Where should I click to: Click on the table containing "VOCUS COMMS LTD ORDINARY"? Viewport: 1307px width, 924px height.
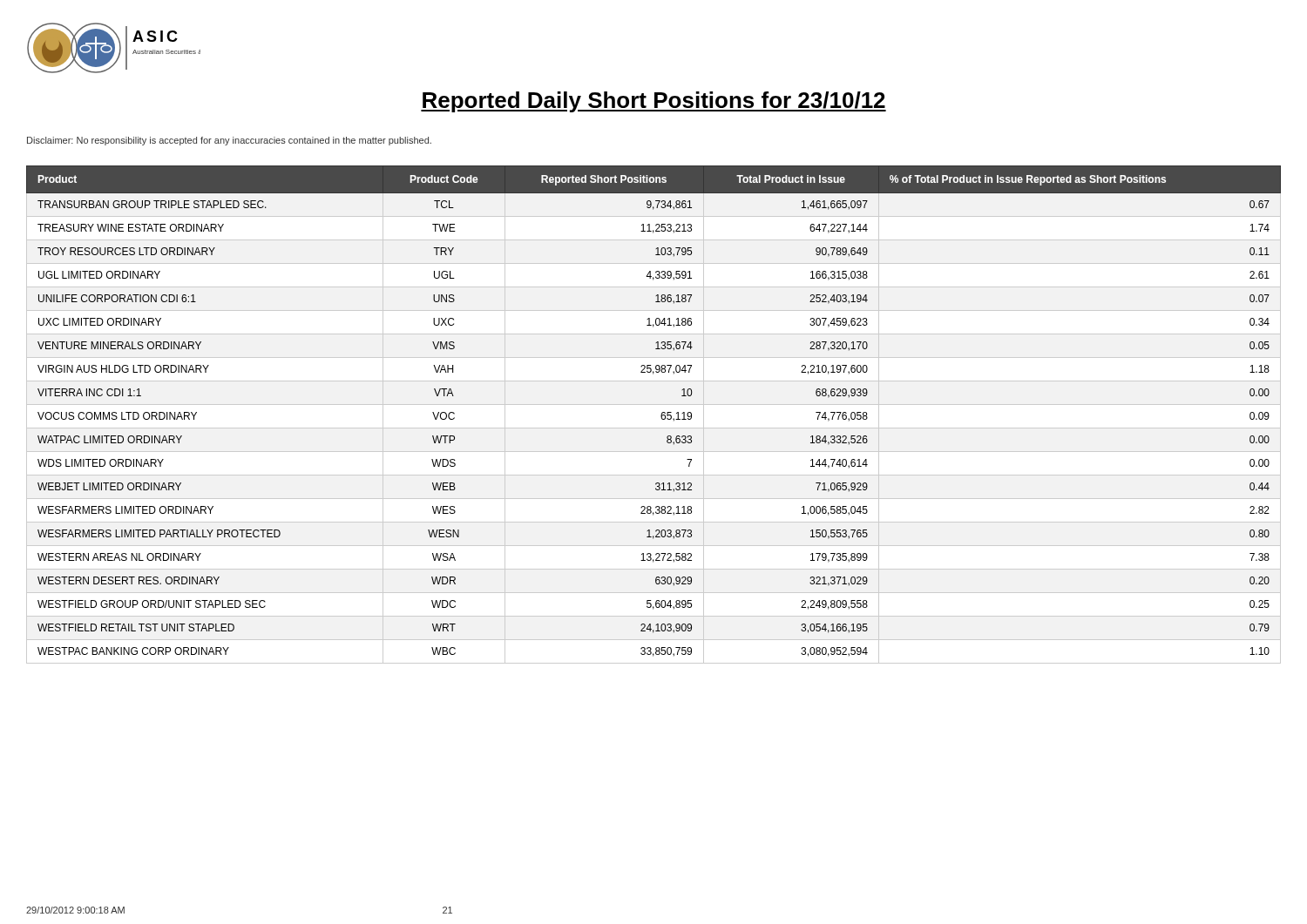point(654,523)
